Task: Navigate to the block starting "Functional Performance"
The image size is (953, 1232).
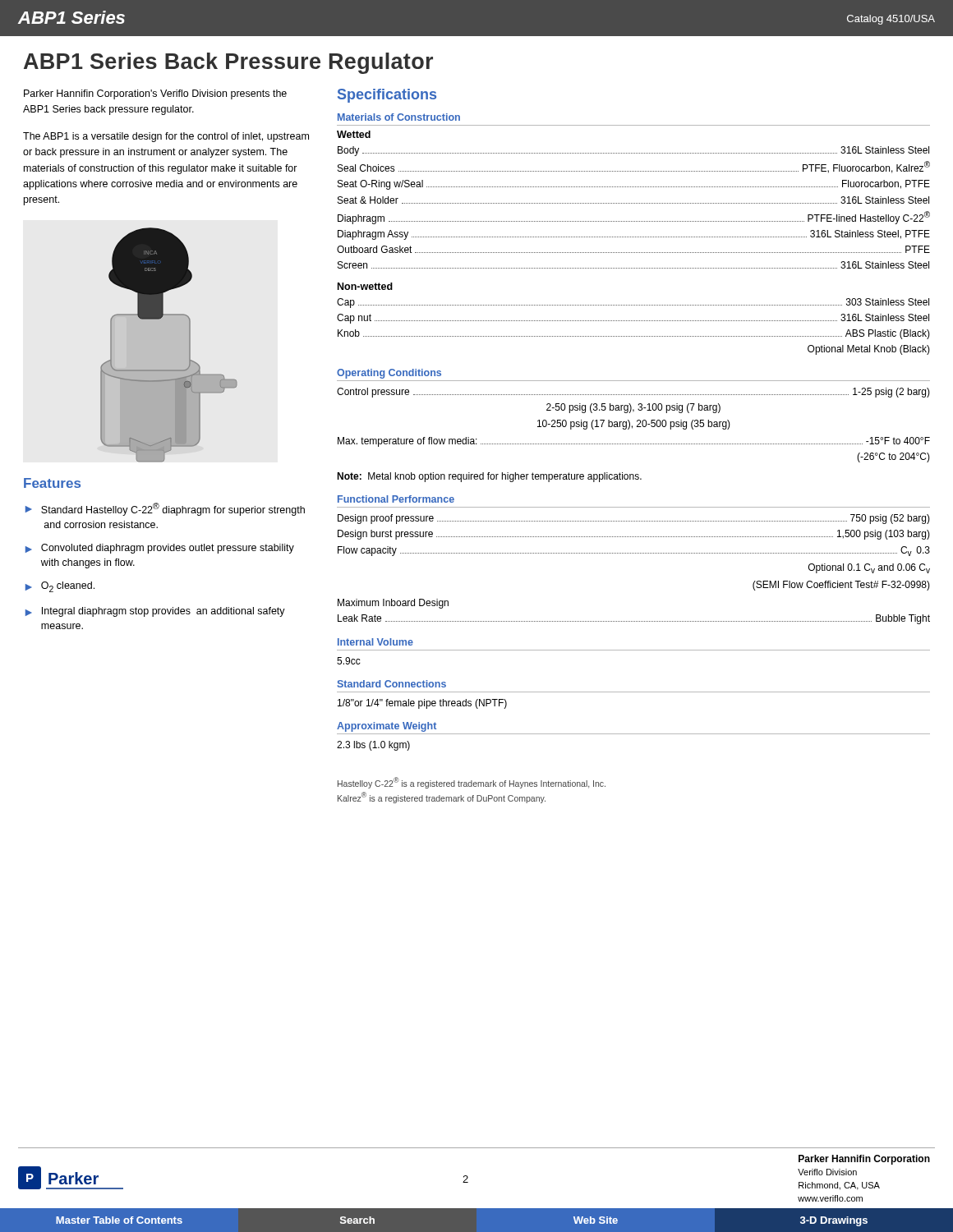Action: coord(396,500)
